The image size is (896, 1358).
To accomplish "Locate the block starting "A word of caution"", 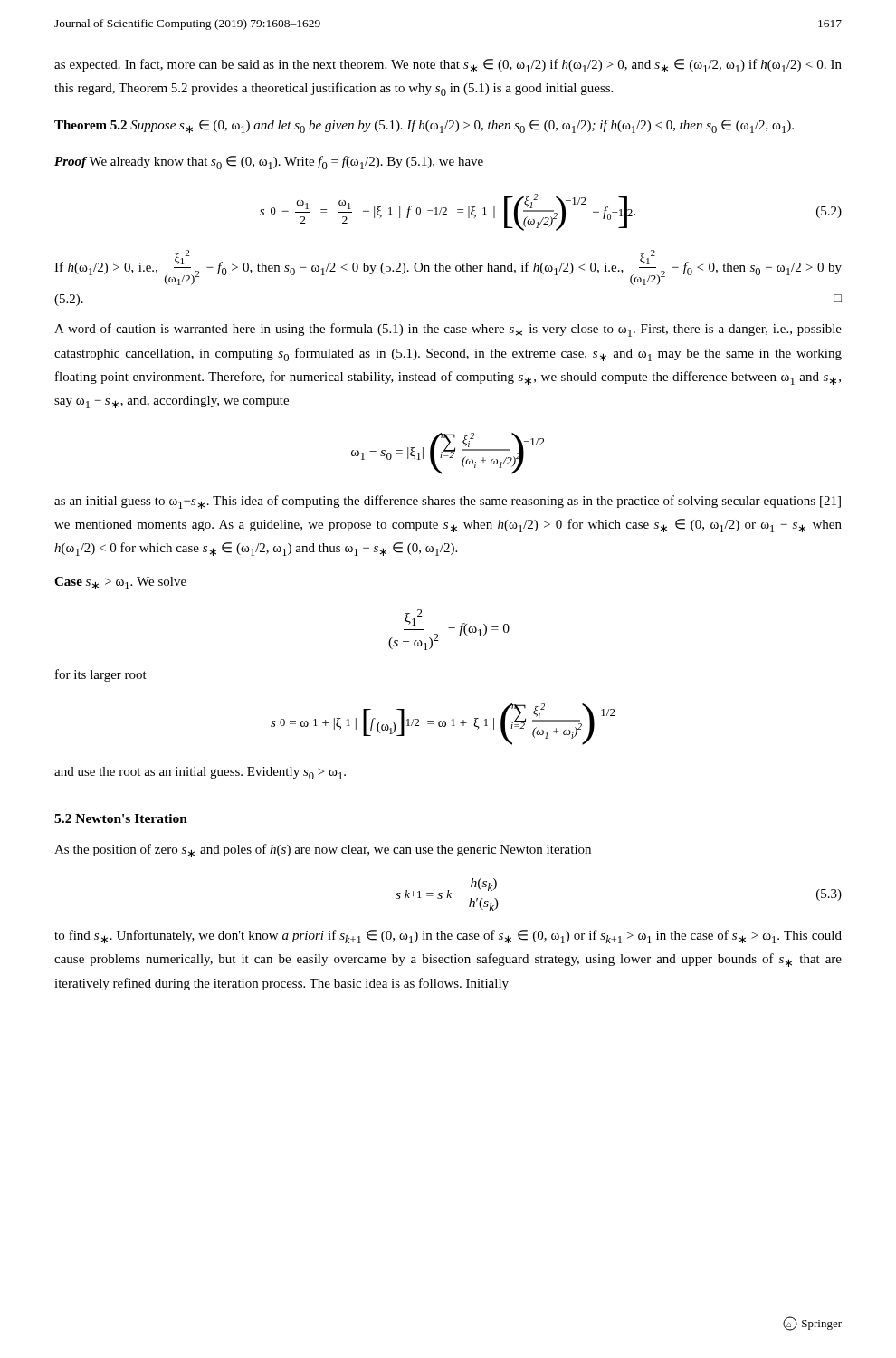I will (448, 367).
